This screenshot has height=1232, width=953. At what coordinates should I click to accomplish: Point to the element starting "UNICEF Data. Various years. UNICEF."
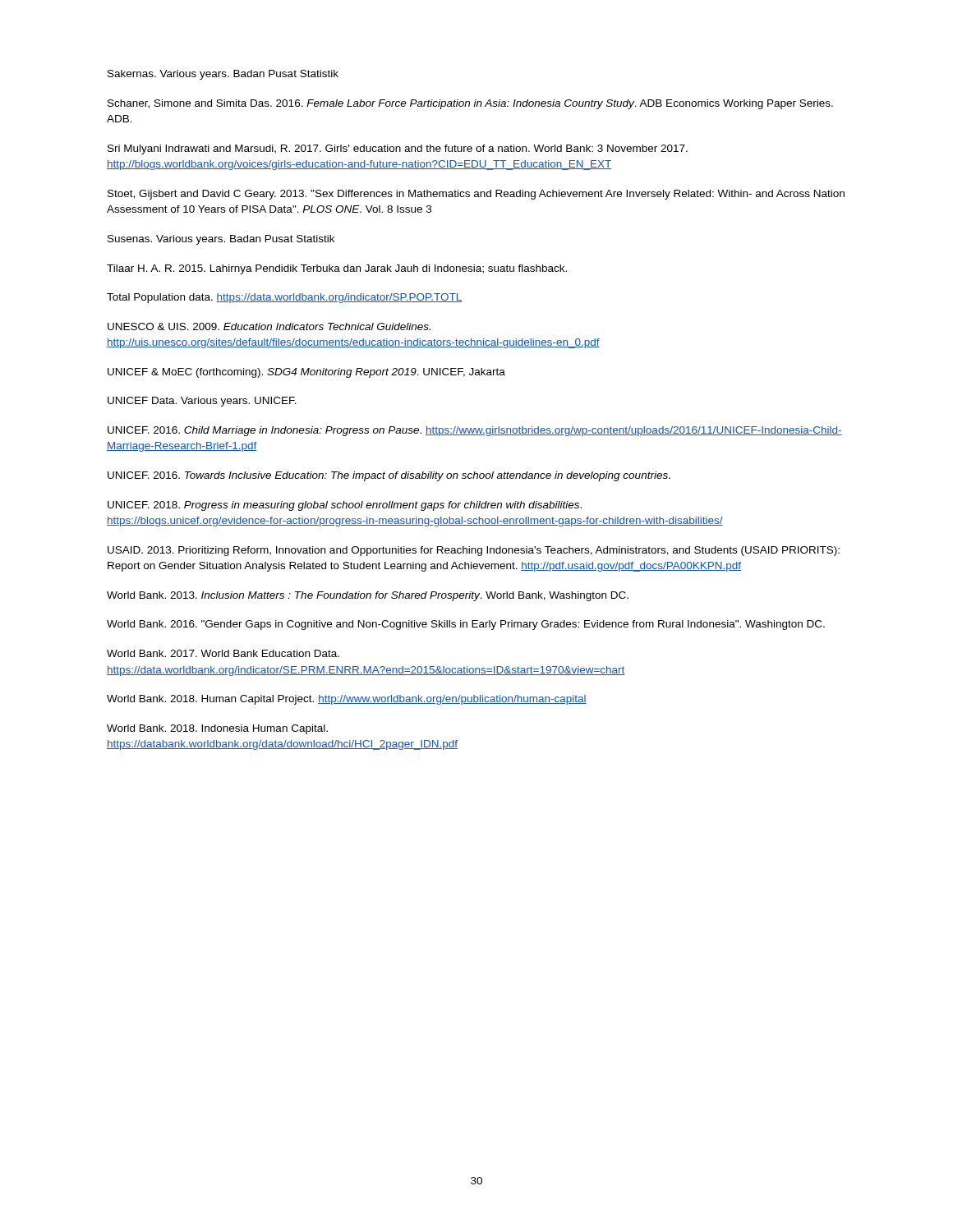202,401
